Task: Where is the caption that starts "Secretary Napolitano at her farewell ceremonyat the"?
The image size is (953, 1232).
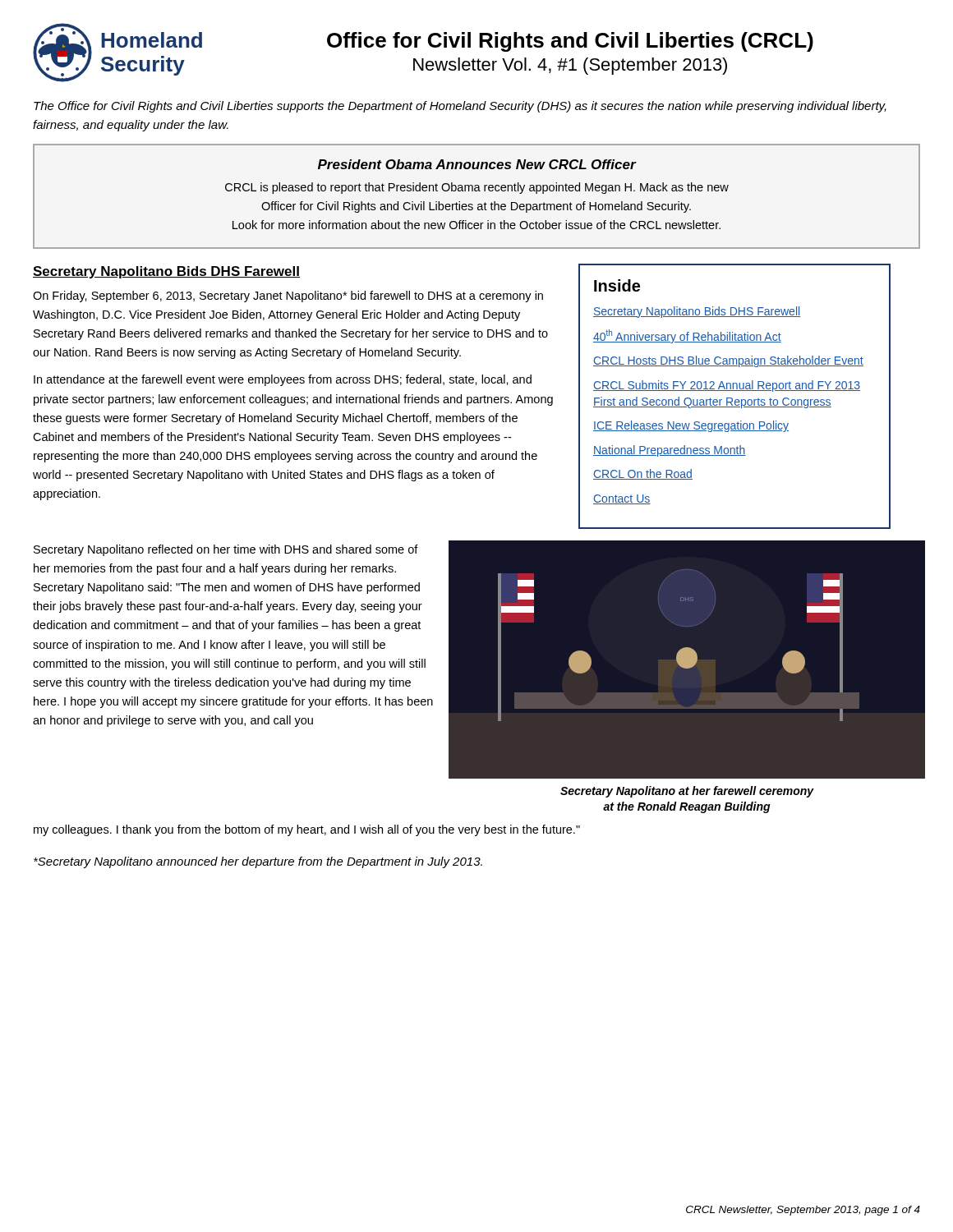Action: point(687,799)
